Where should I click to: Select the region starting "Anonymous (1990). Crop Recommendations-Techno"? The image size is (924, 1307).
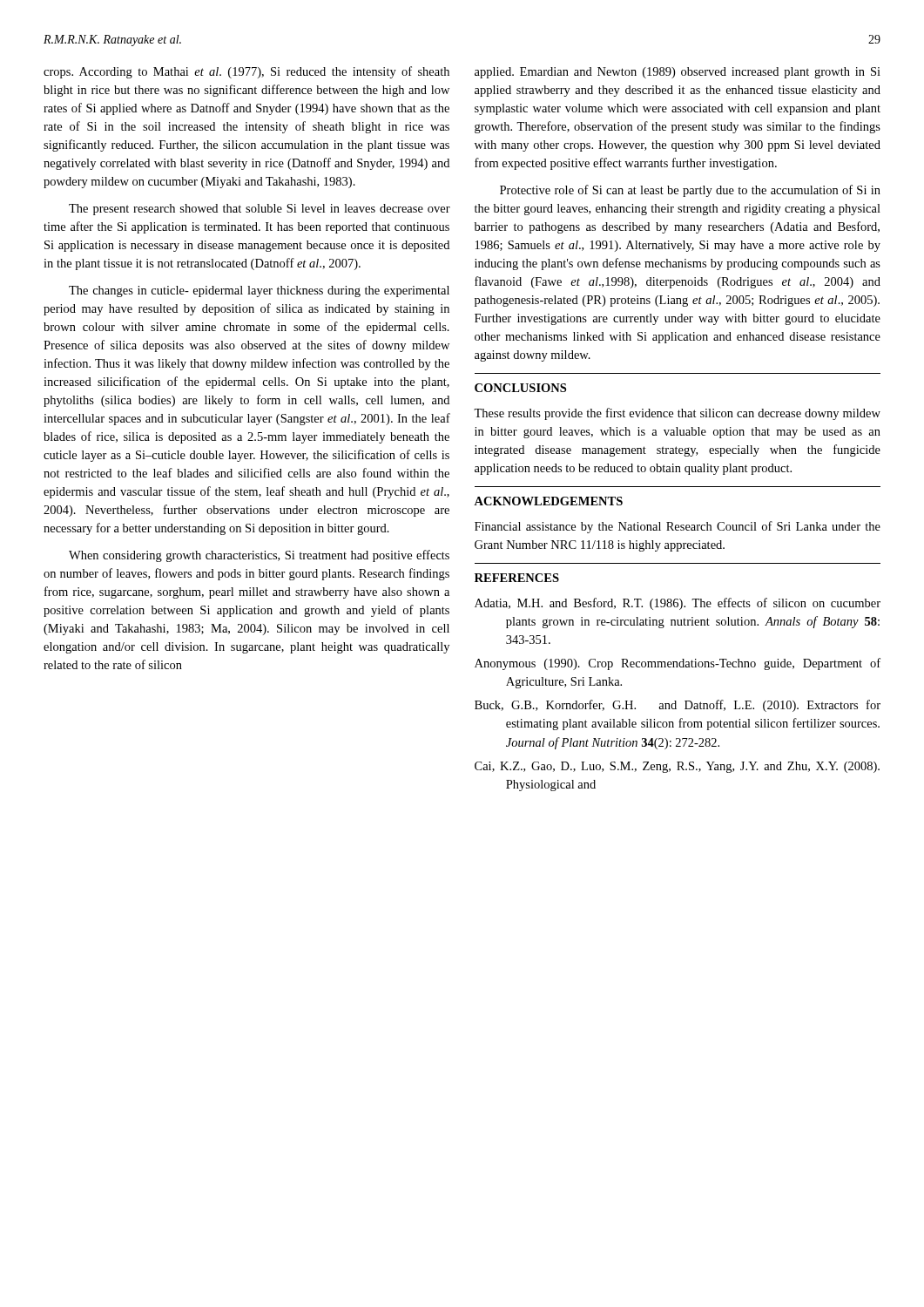(x=677, y=673)
